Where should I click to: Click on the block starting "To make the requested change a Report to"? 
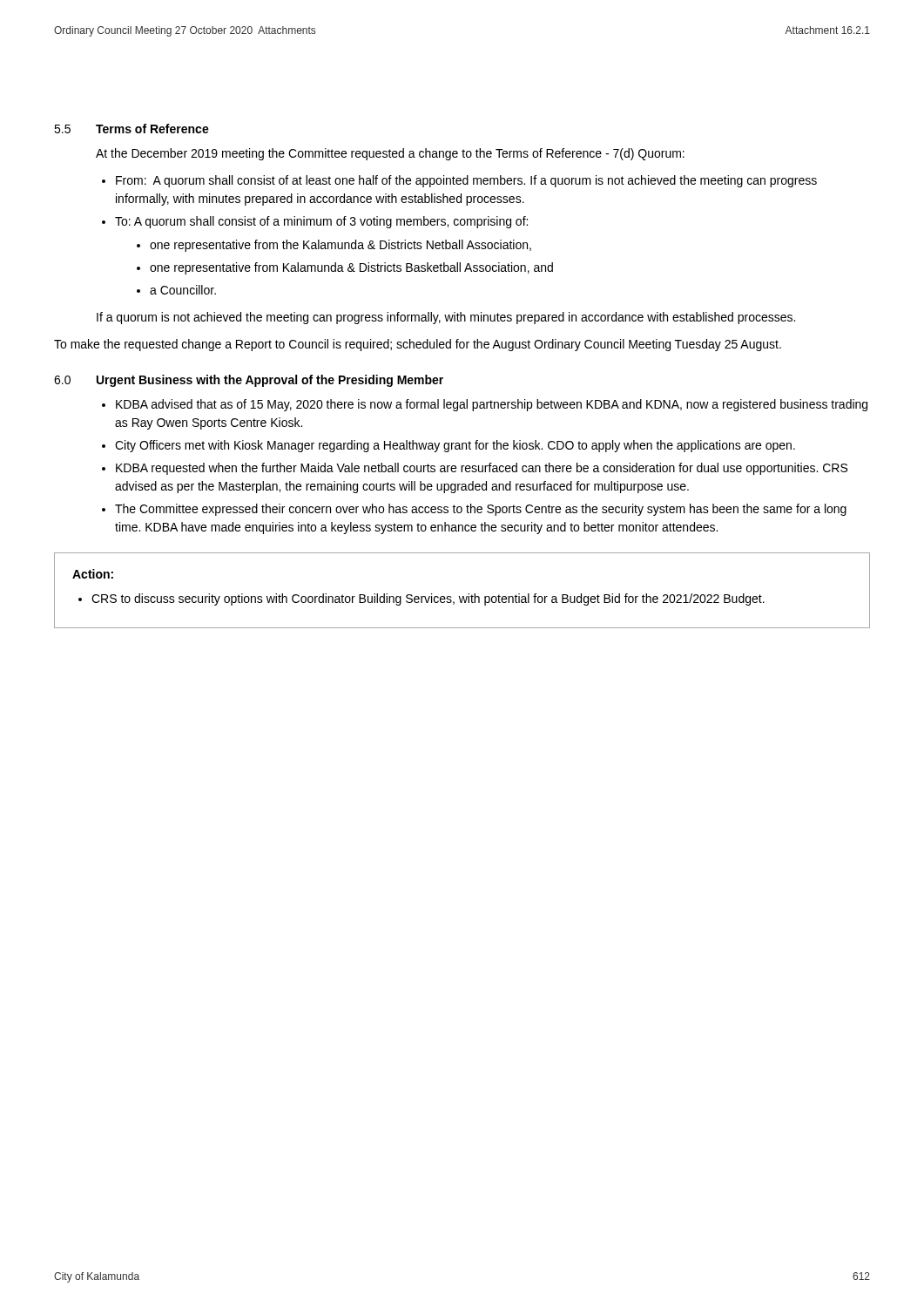click(x=418, y=344)
